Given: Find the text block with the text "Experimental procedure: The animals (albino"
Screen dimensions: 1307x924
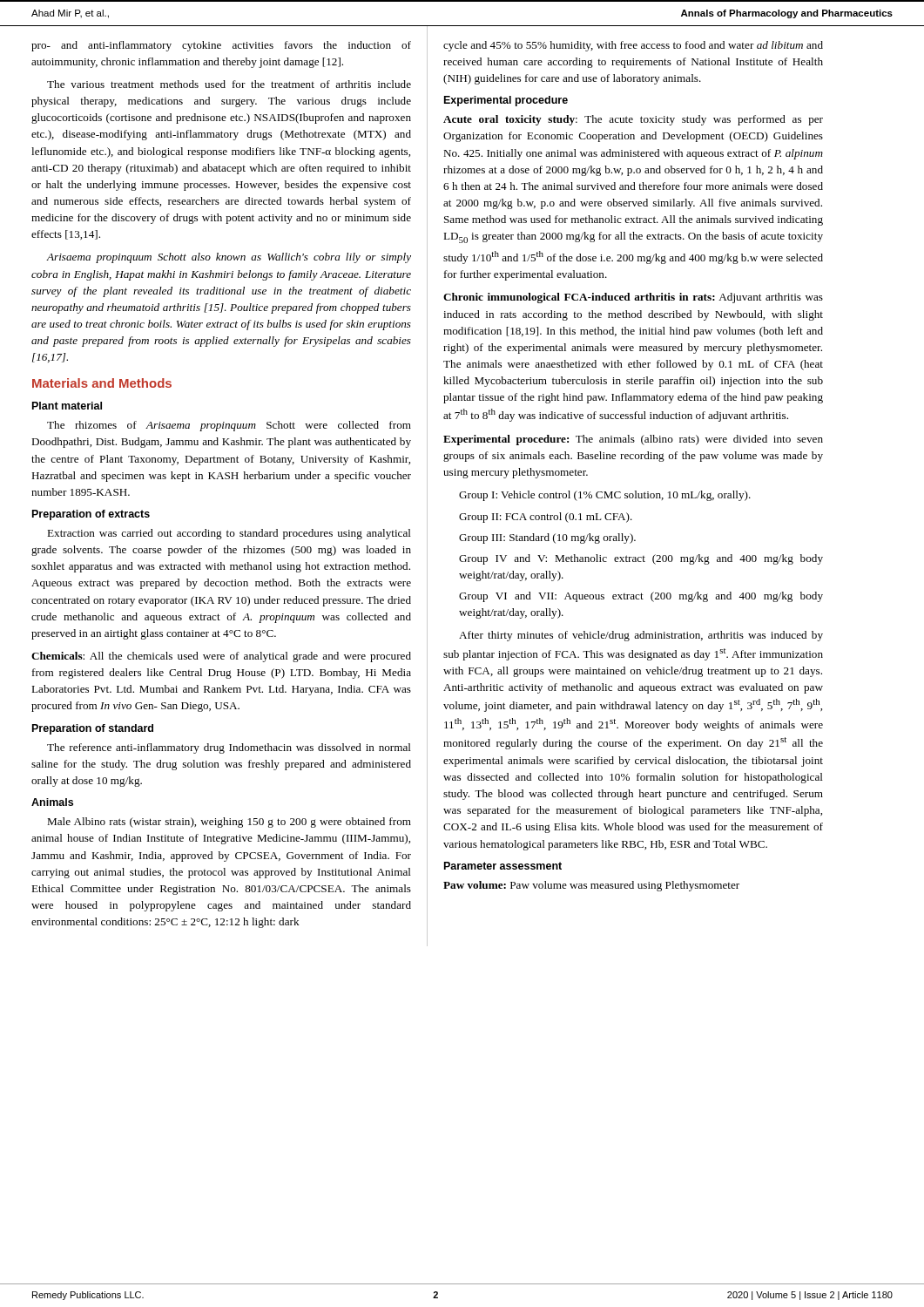Looking at the screenshot, I should pyautogui.click(x=633, y=455).
